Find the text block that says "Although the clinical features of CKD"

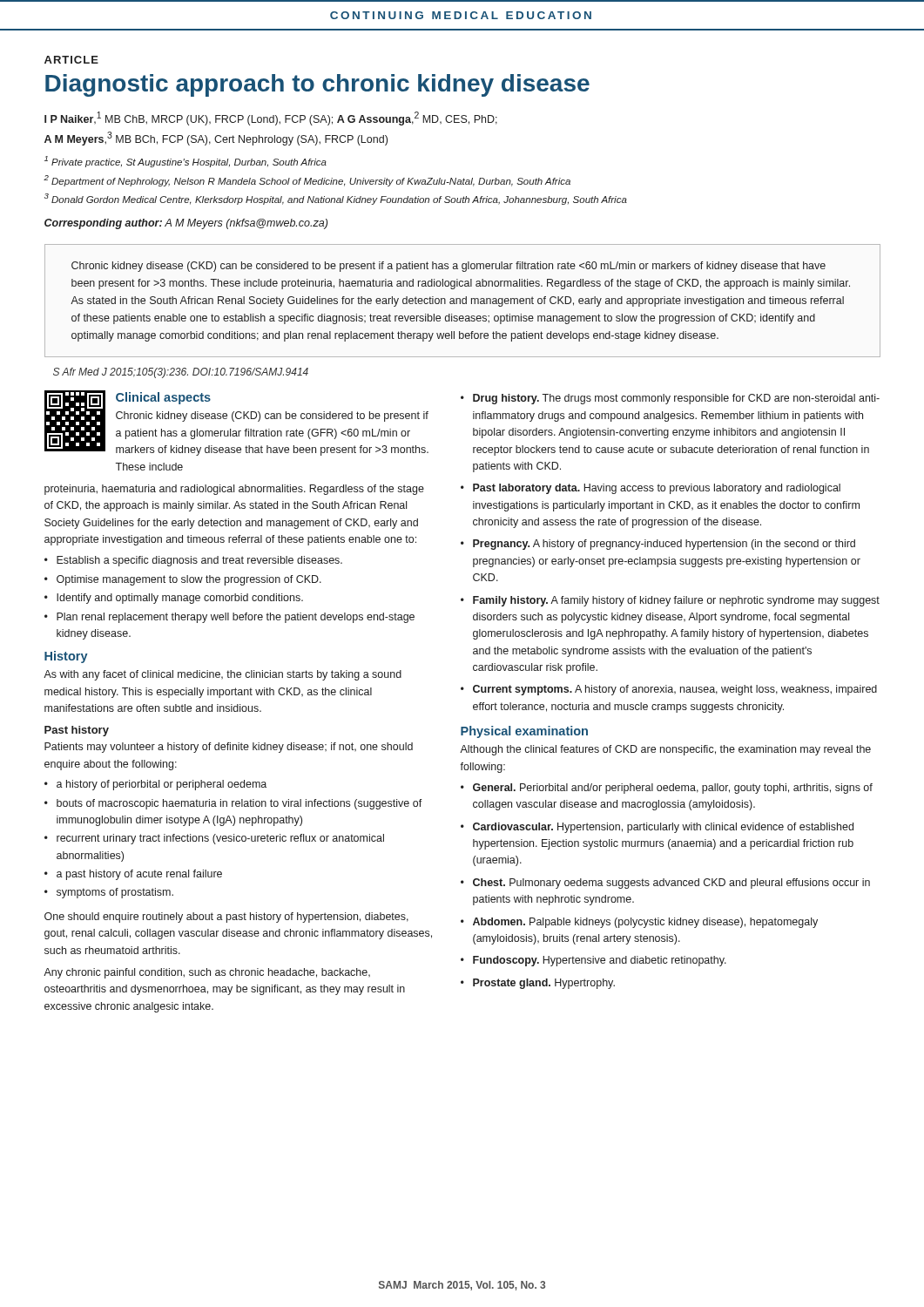pos(666,758)
